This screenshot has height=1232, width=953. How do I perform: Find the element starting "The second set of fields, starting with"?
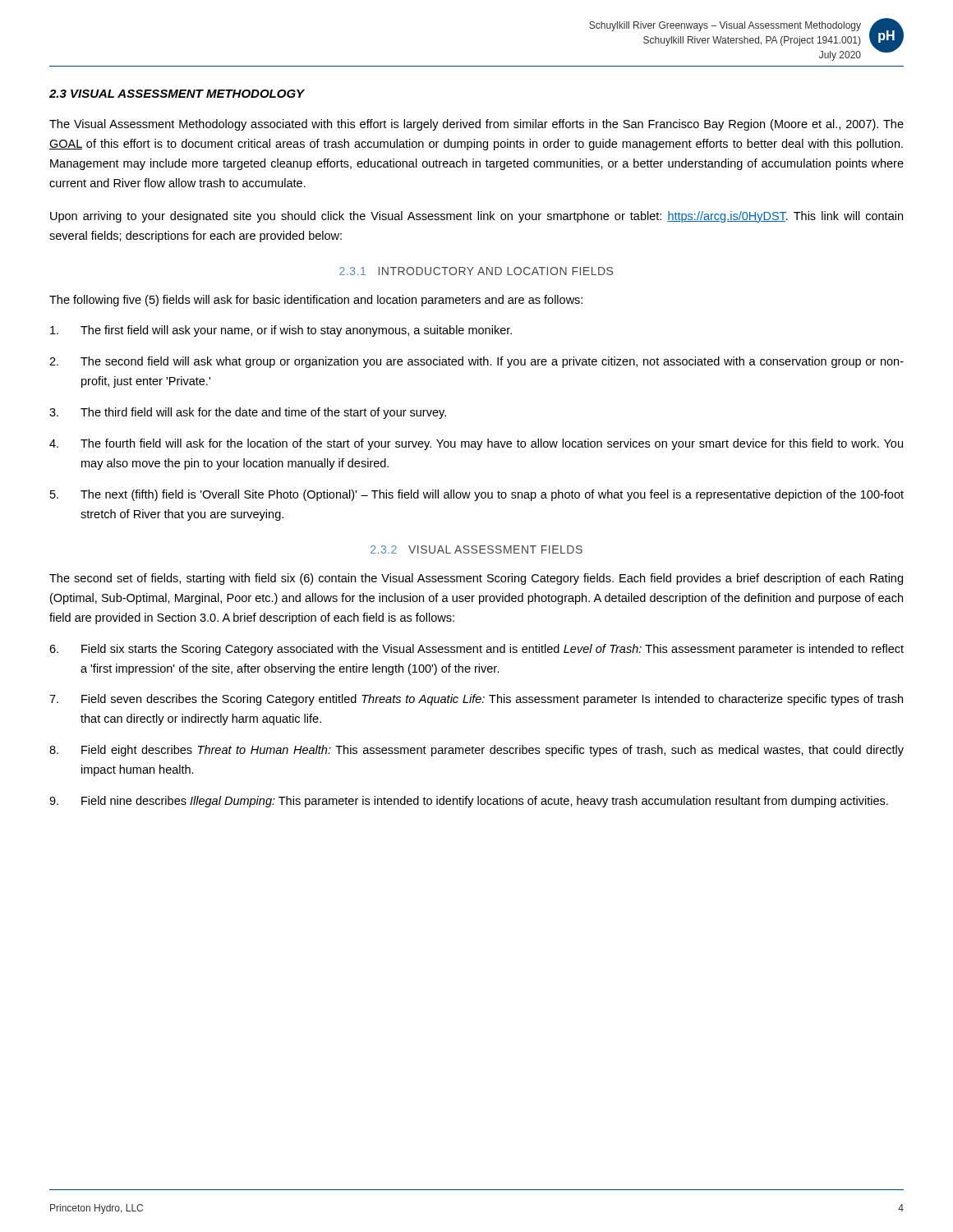[x=476, y=598]
